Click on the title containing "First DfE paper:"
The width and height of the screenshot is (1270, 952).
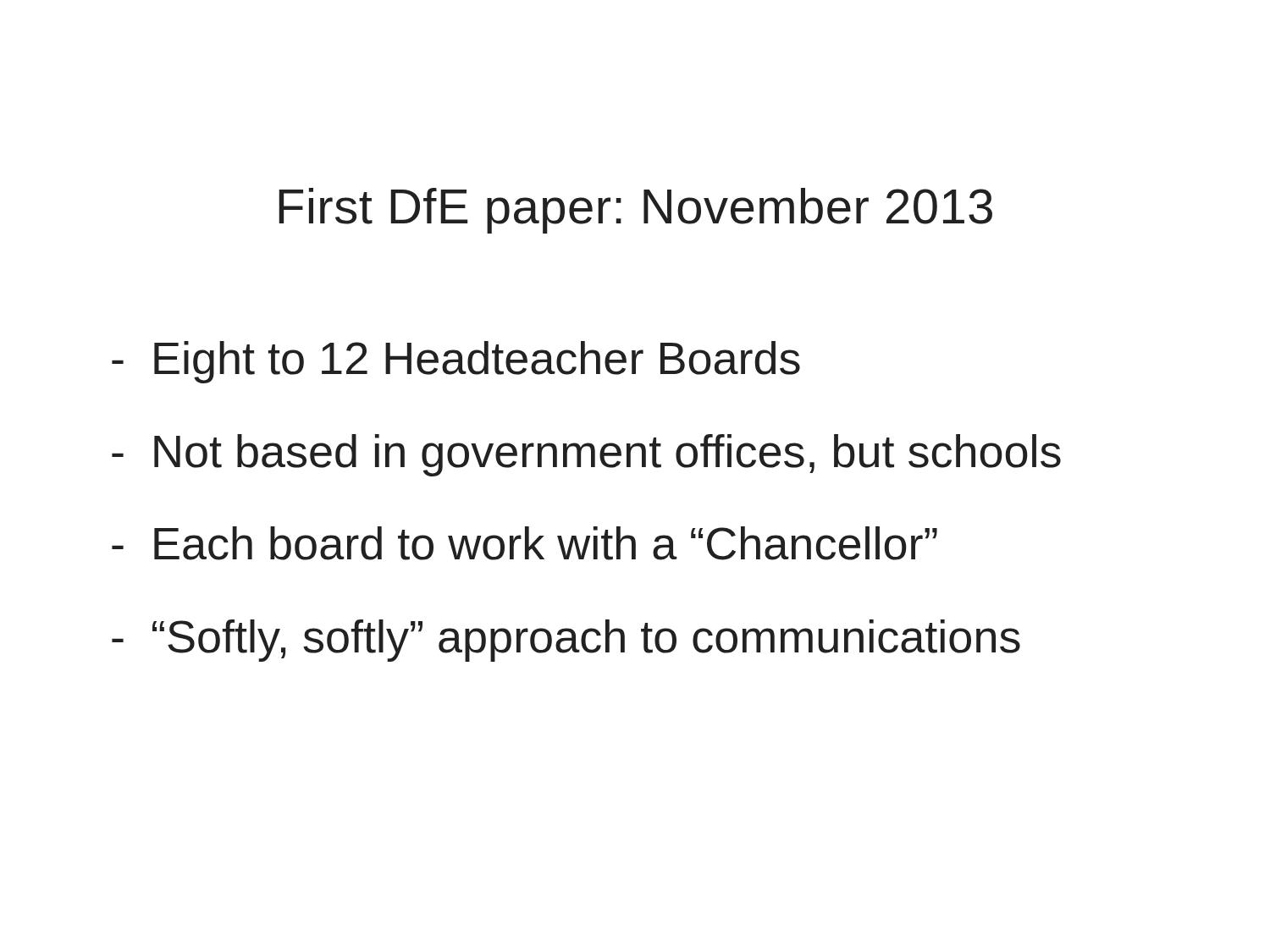pyautogui.click(x=635, y=206)
